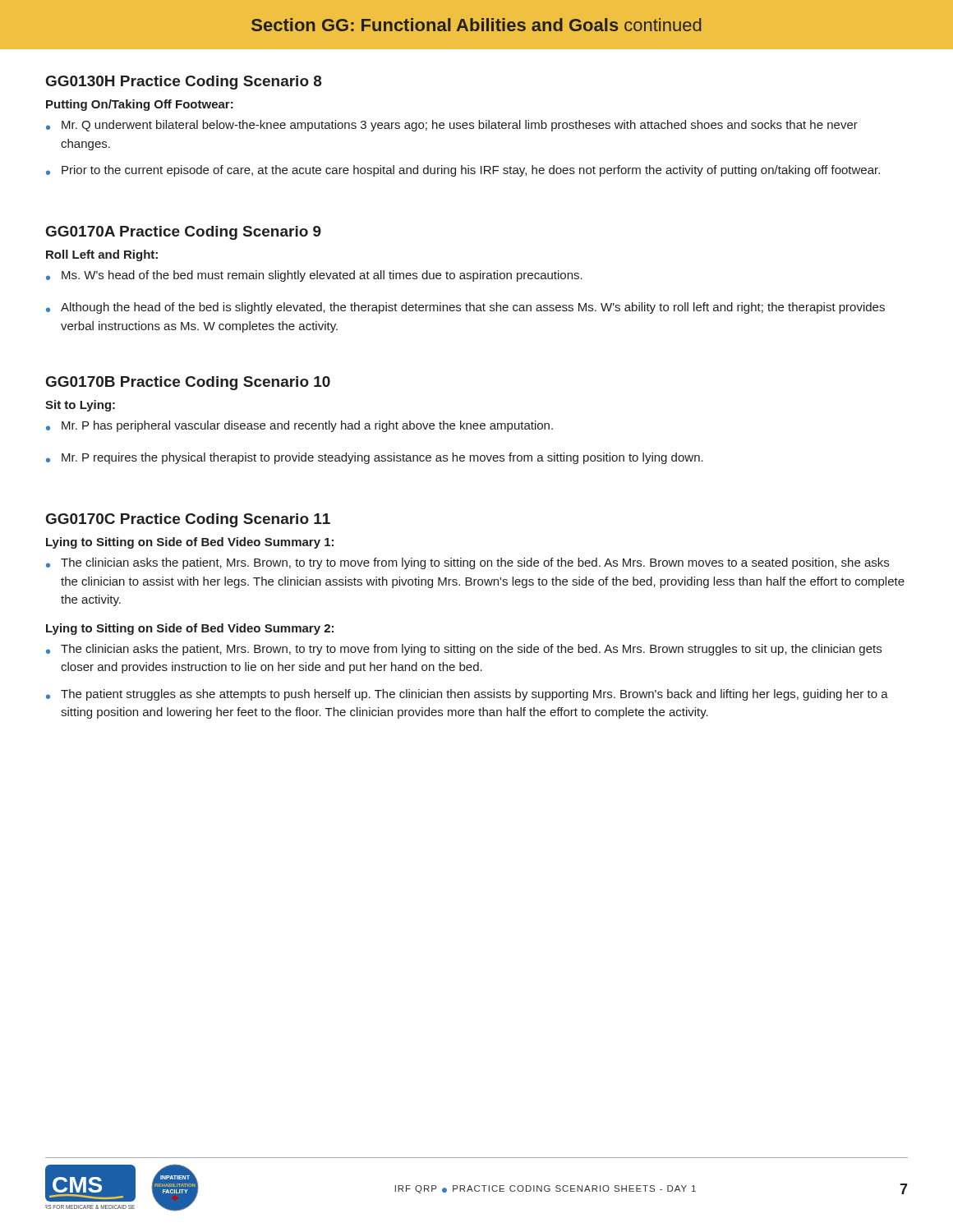Find the list item containing "• Prior to the current episode of"
The image size is (953, 1232).
476,173
